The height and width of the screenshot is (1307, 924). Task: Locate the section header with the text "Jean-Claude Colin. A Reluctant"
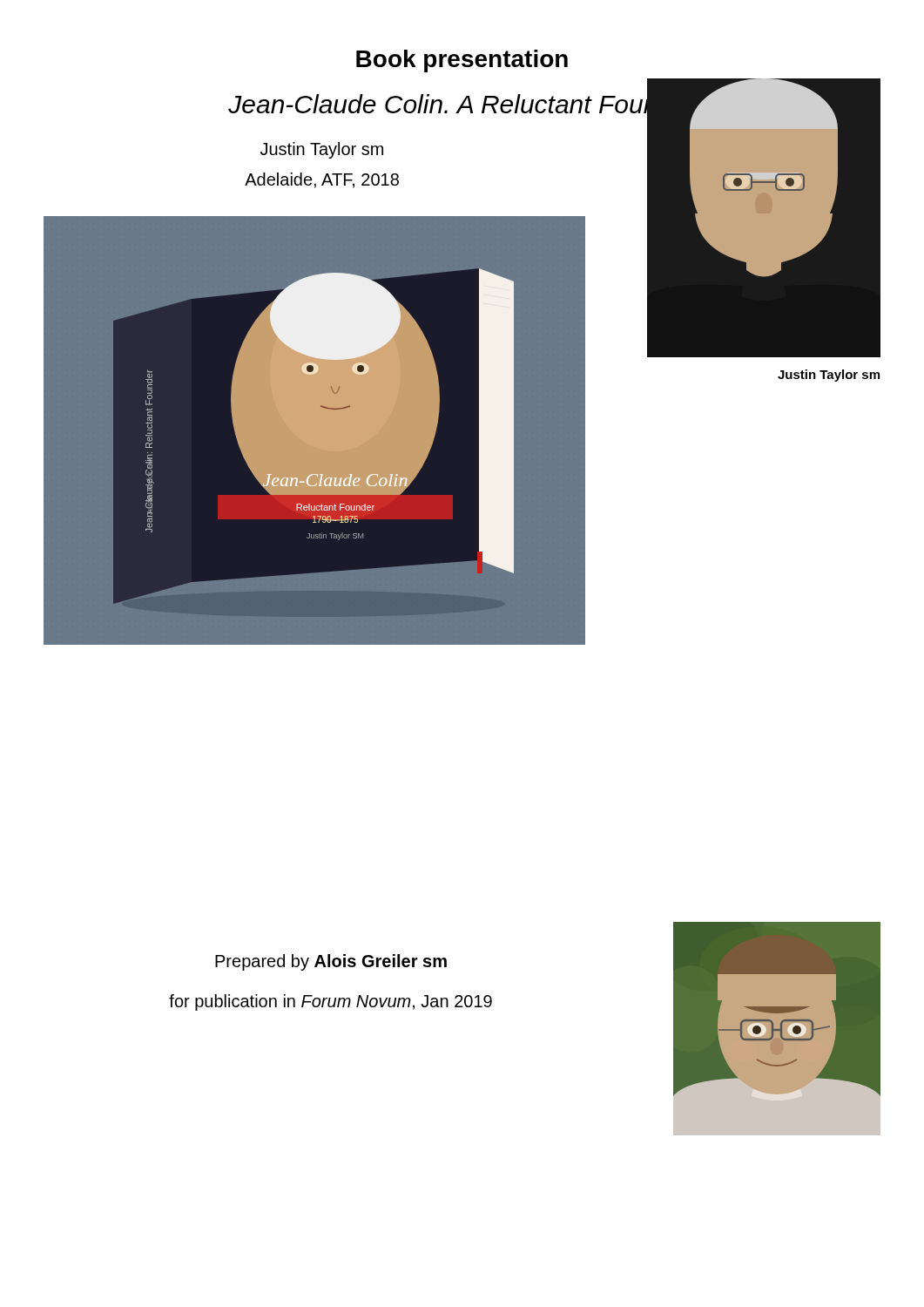point(462,104)
